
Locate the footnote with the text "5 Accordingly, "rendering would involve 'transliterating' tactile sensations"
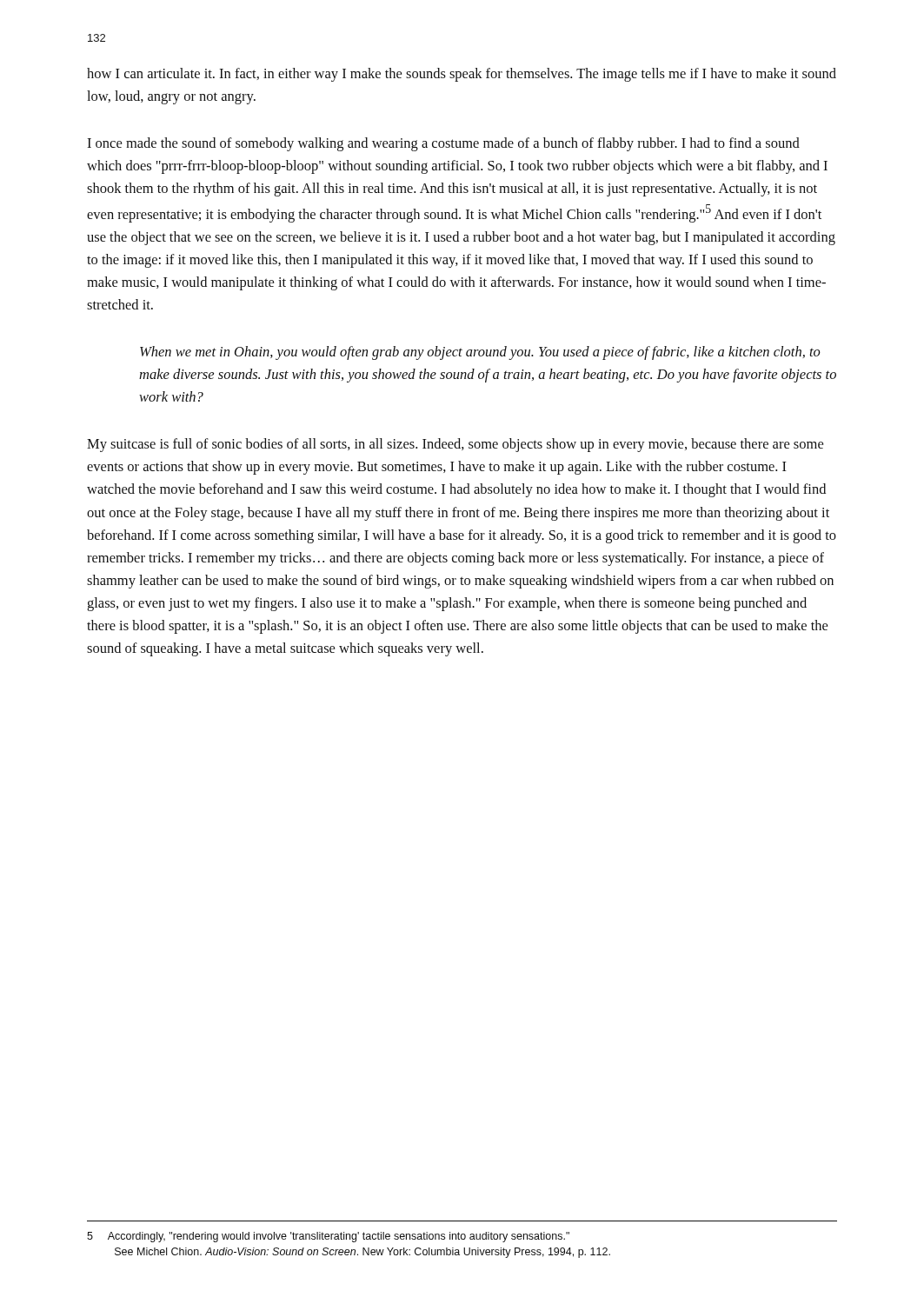click(x=462, y=1244)
